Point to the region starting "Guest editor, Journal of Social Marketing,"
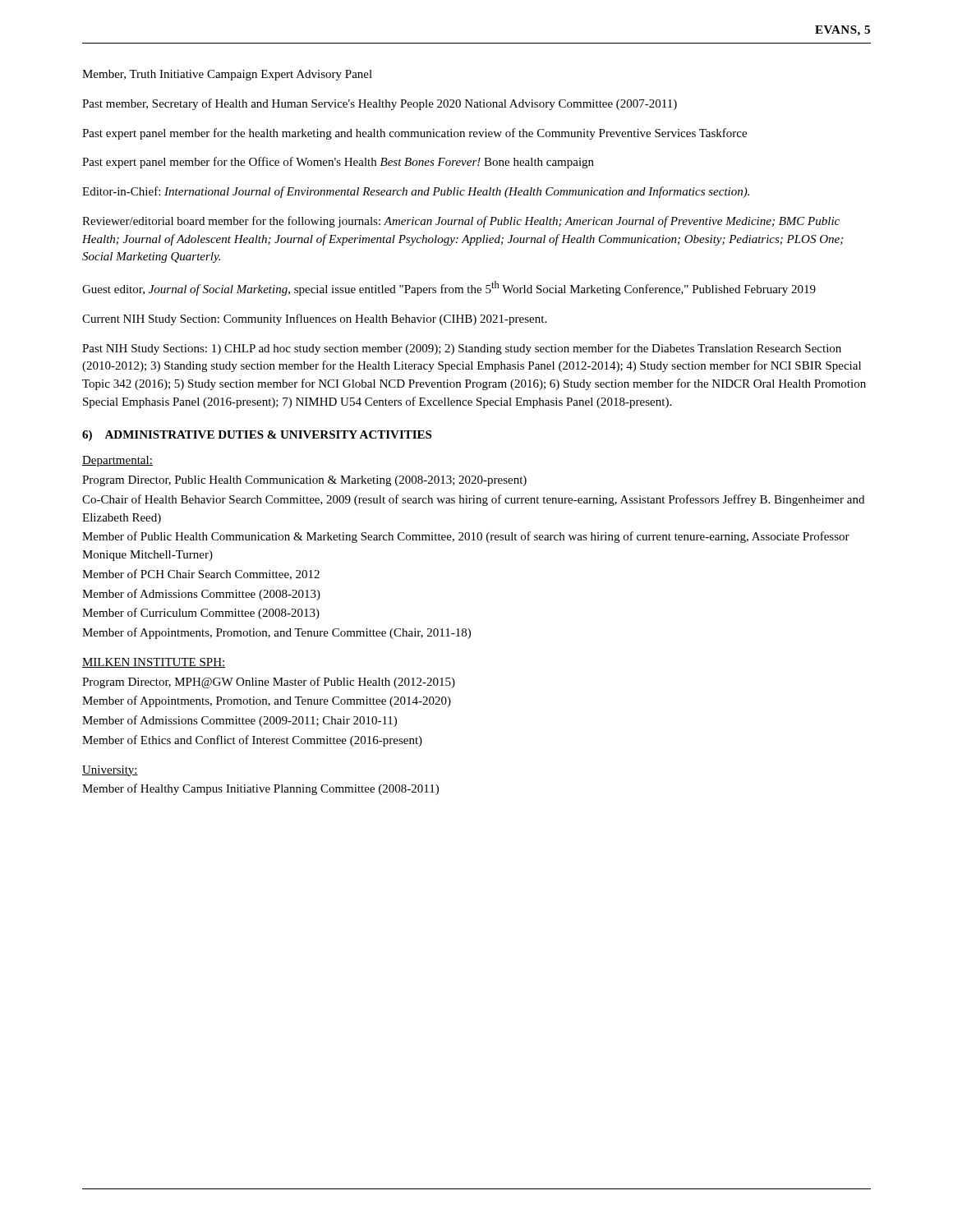Screen dimensions: 1232x953 click(449, 287)
